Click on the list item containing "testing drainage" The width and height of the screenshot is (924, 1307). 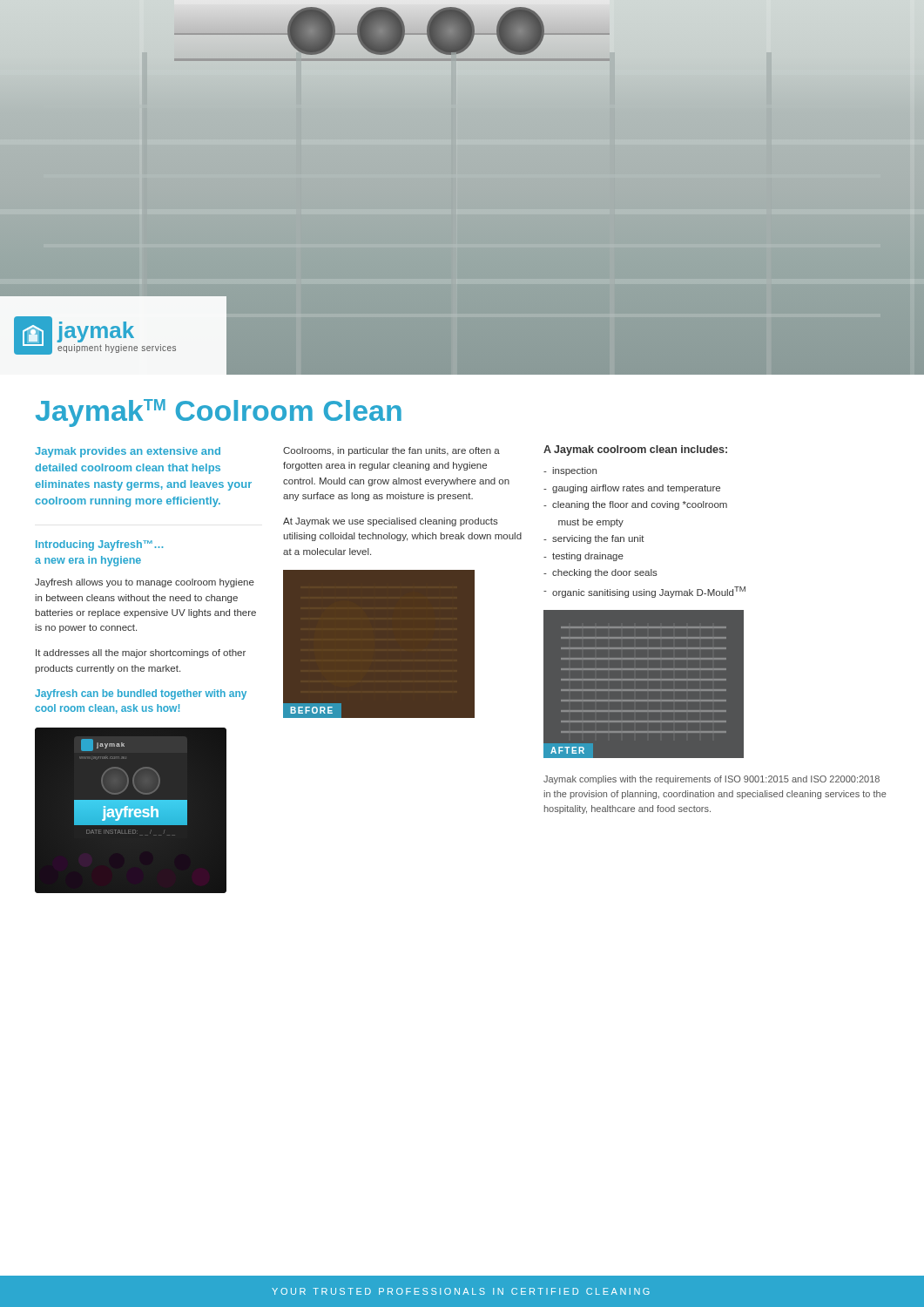pyautogui.click(x=588, y=556)
